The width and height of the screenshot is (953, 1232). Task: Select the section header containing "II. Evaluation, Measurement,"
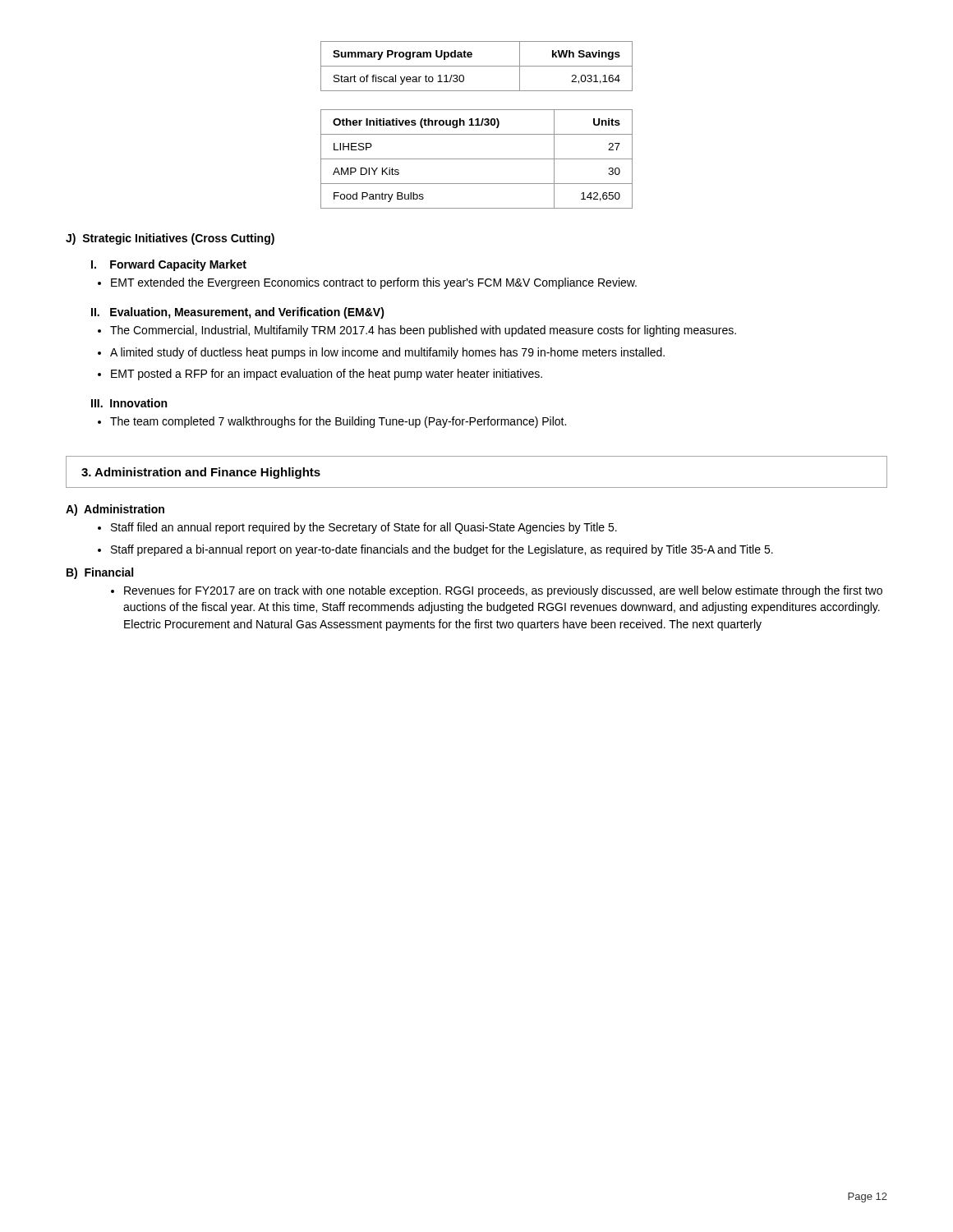coord(237,312)
